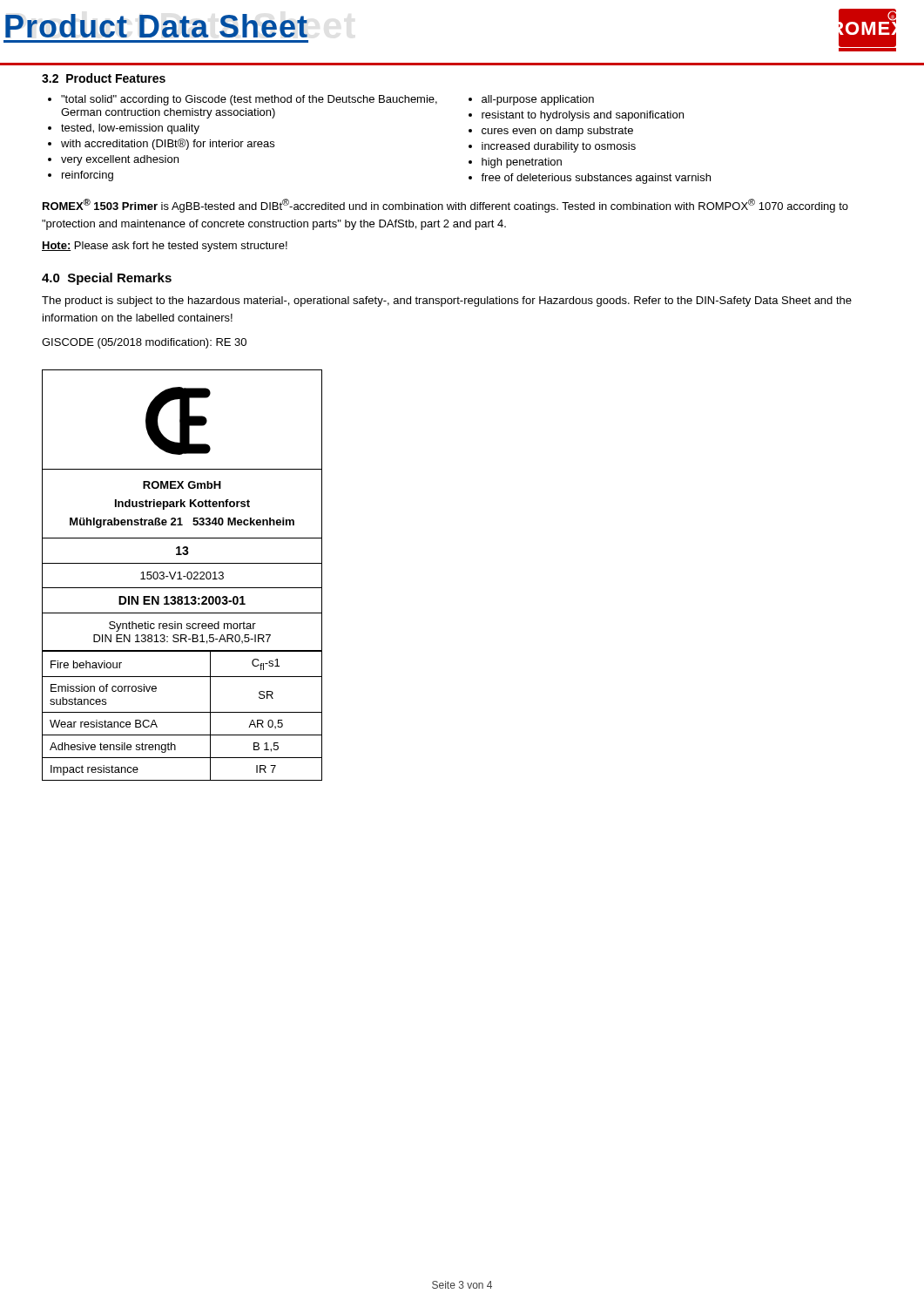Find the text block that reads "The product is subject to the hazardous"
This screenshot has height=1307, width=924.
point(447,309)
